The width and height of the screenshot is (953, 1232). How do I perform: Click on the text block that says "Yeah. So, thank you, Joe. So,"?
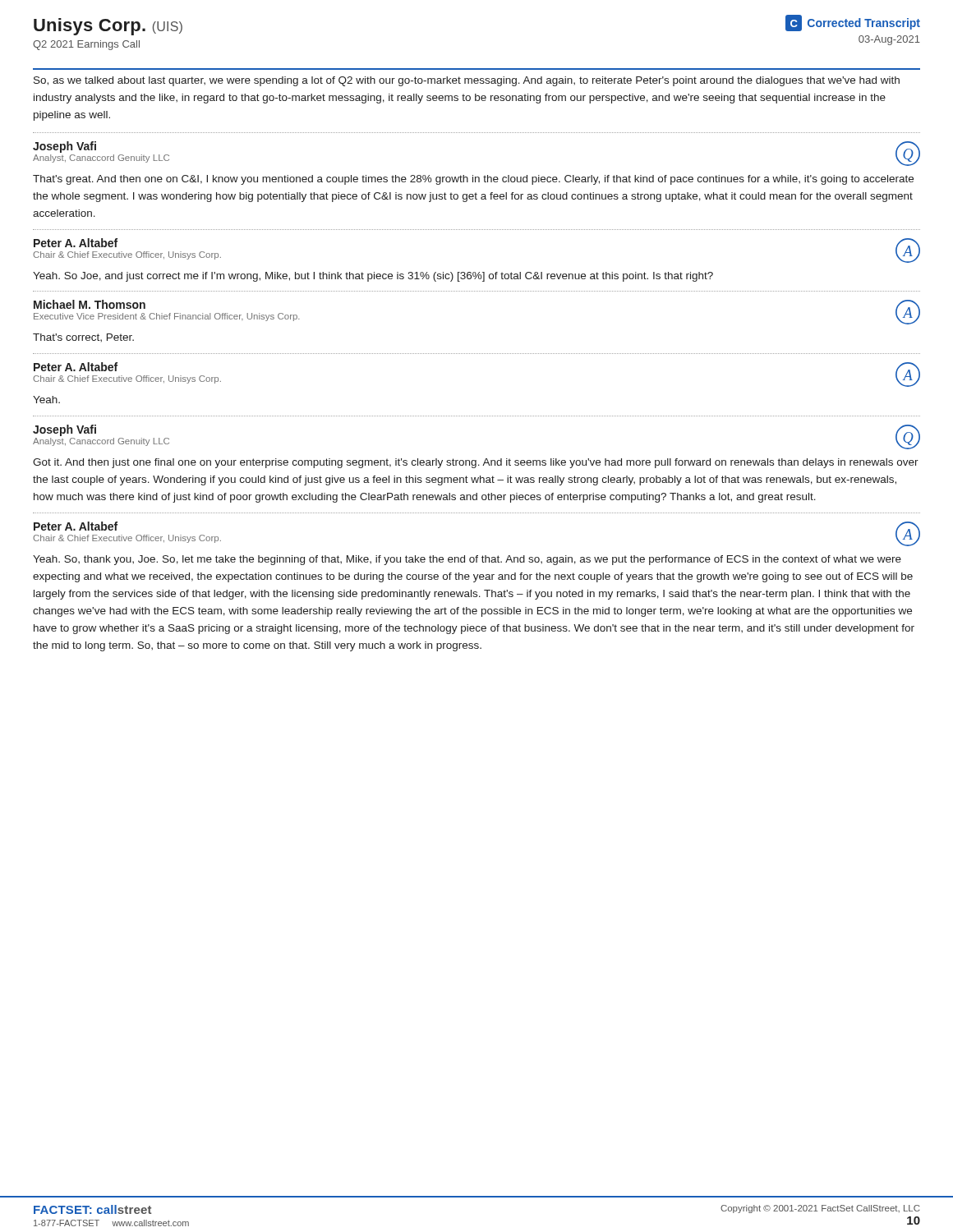pos(474,602)
